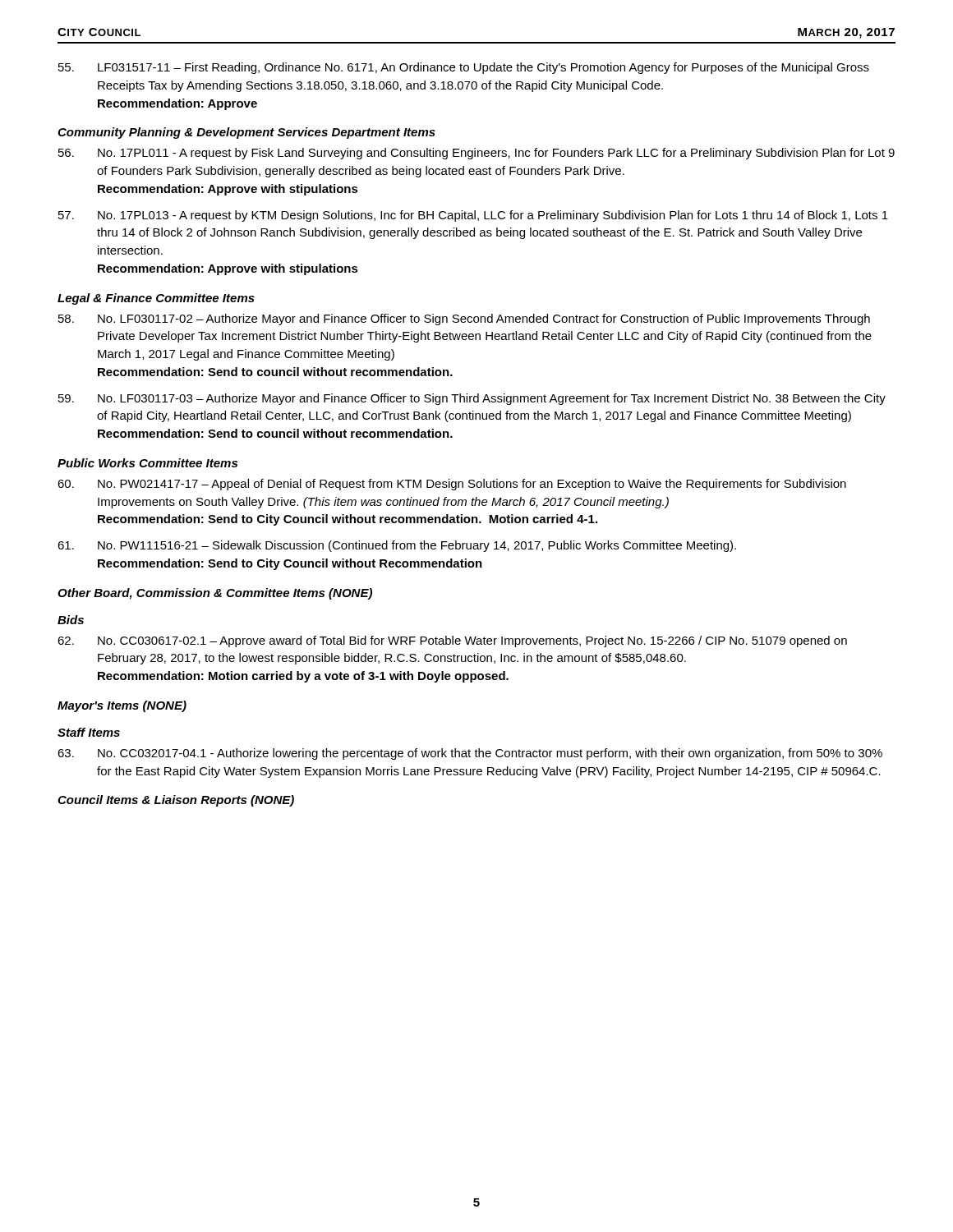Navigate to the text block starting "Community Planning &"

click(246, 132)
